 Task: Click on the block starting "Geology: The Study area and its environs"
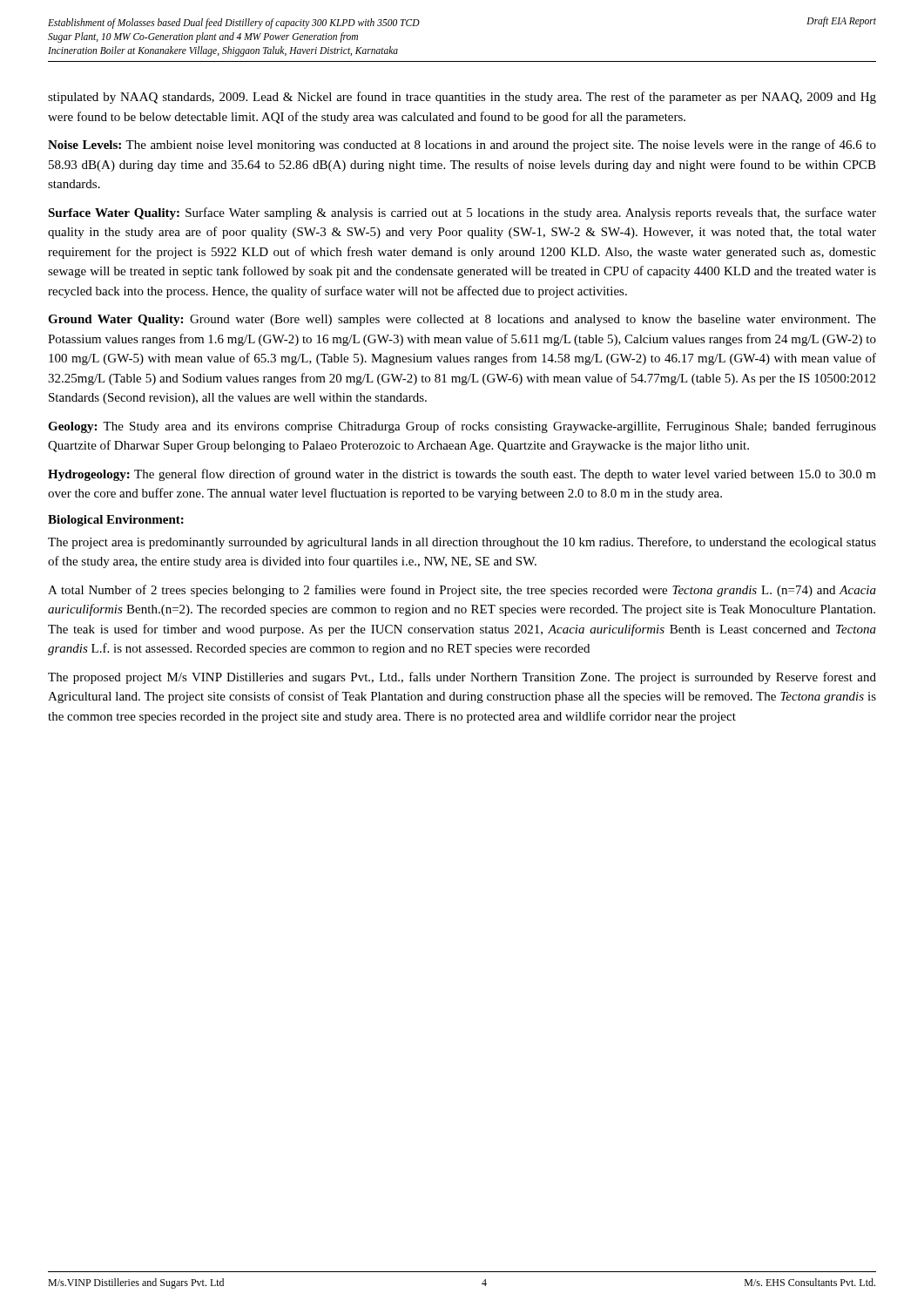click(x=462, y=436)
